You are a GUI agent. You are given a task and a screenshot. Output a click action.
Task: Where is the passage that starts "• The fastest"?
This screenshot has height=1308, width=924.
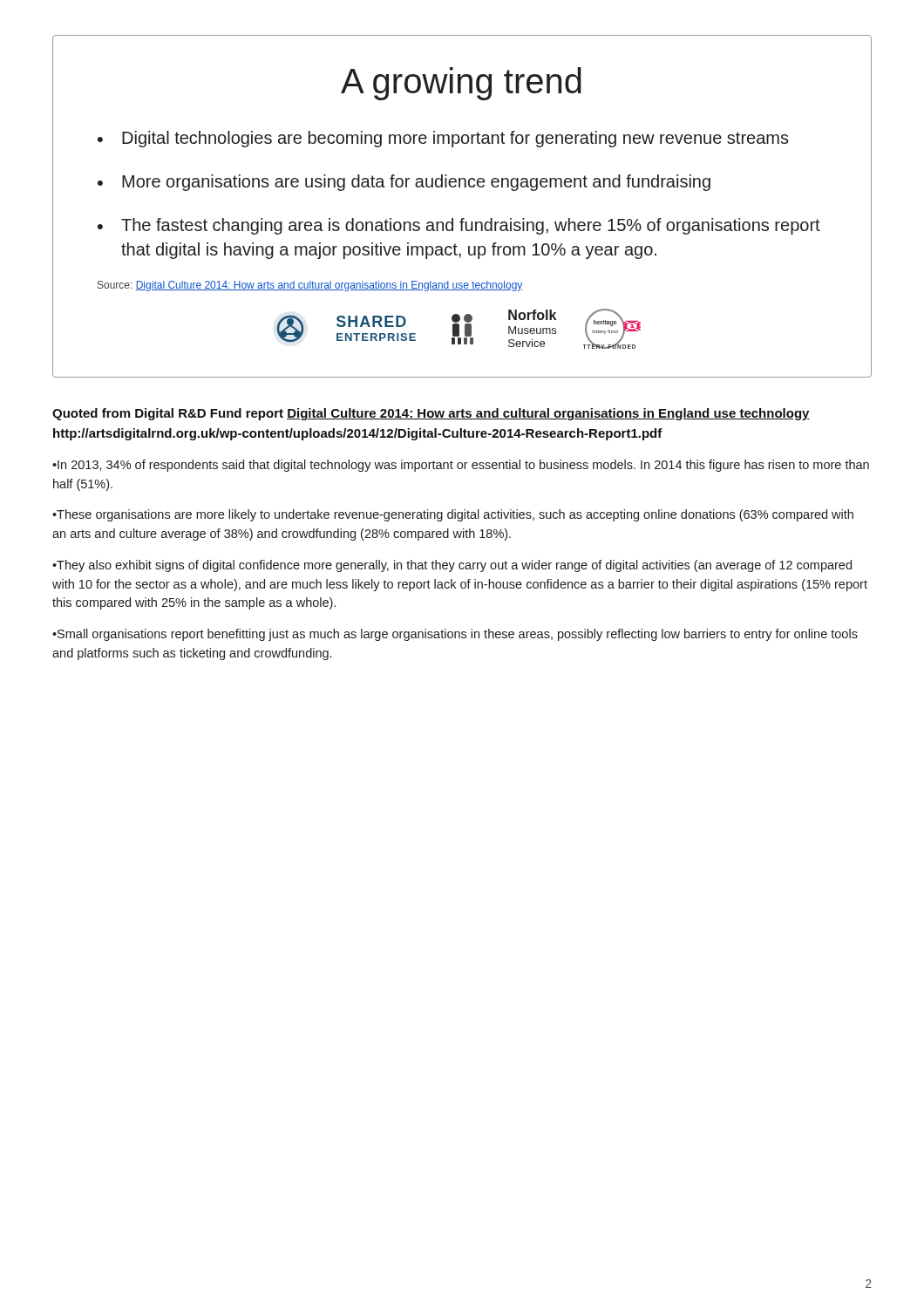pyautogui.click(x=462, y=237)
